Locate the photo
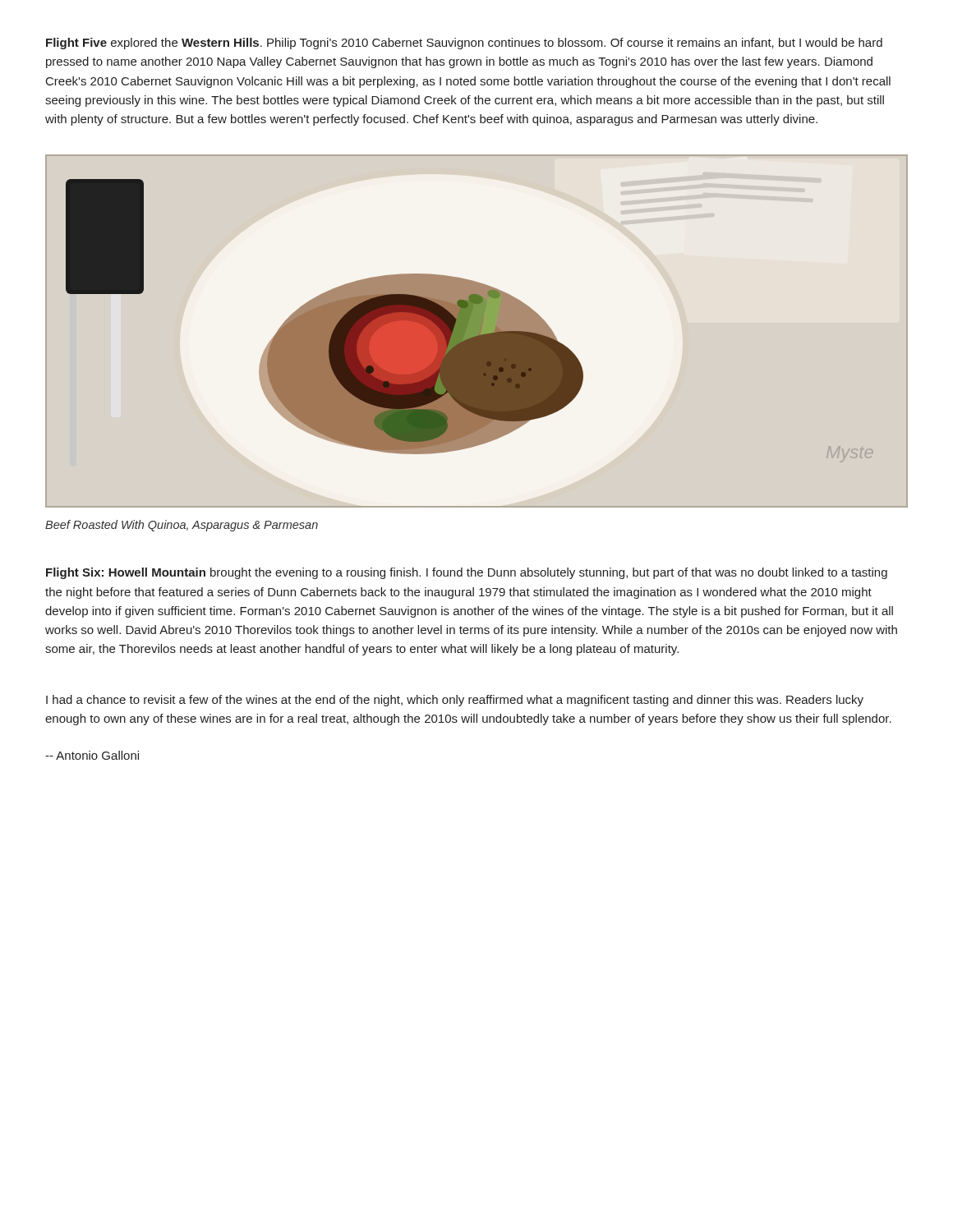 [x=476, y=332]
